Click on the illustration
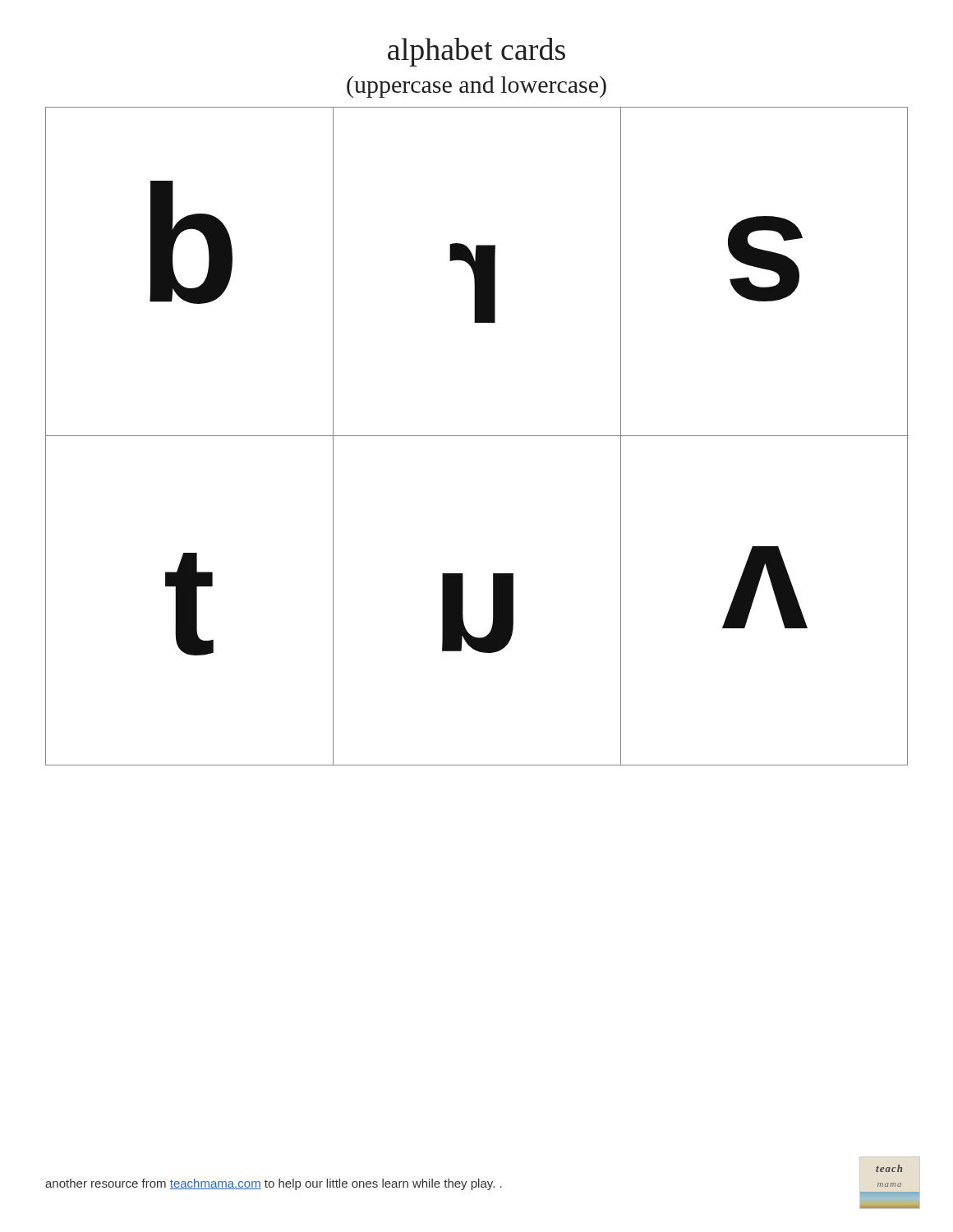 coord(476,436)
